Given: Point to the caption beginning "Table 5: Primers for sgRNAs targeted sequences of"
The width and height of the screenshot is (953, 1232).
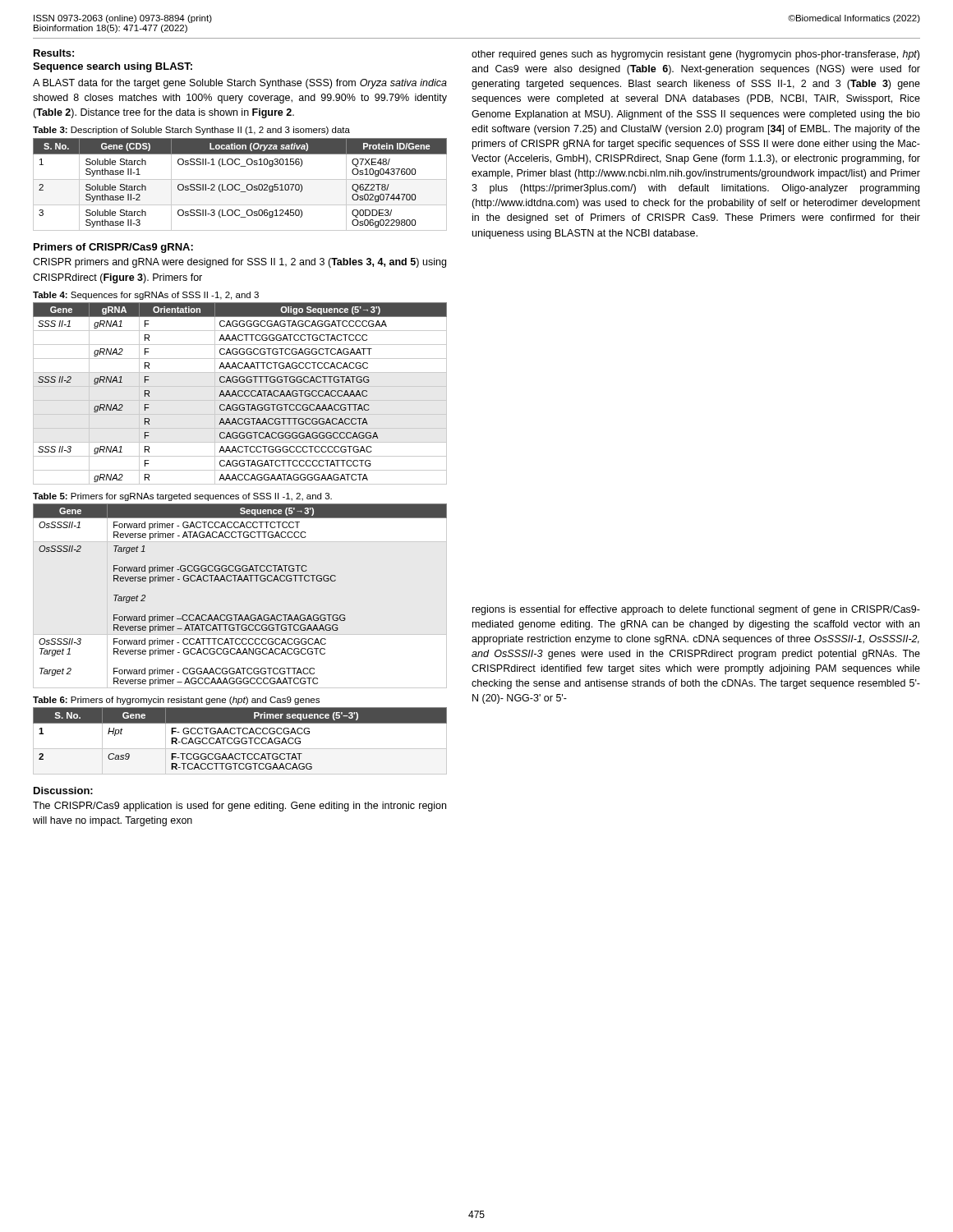Looking at the screenshot, I should (183, 496).
